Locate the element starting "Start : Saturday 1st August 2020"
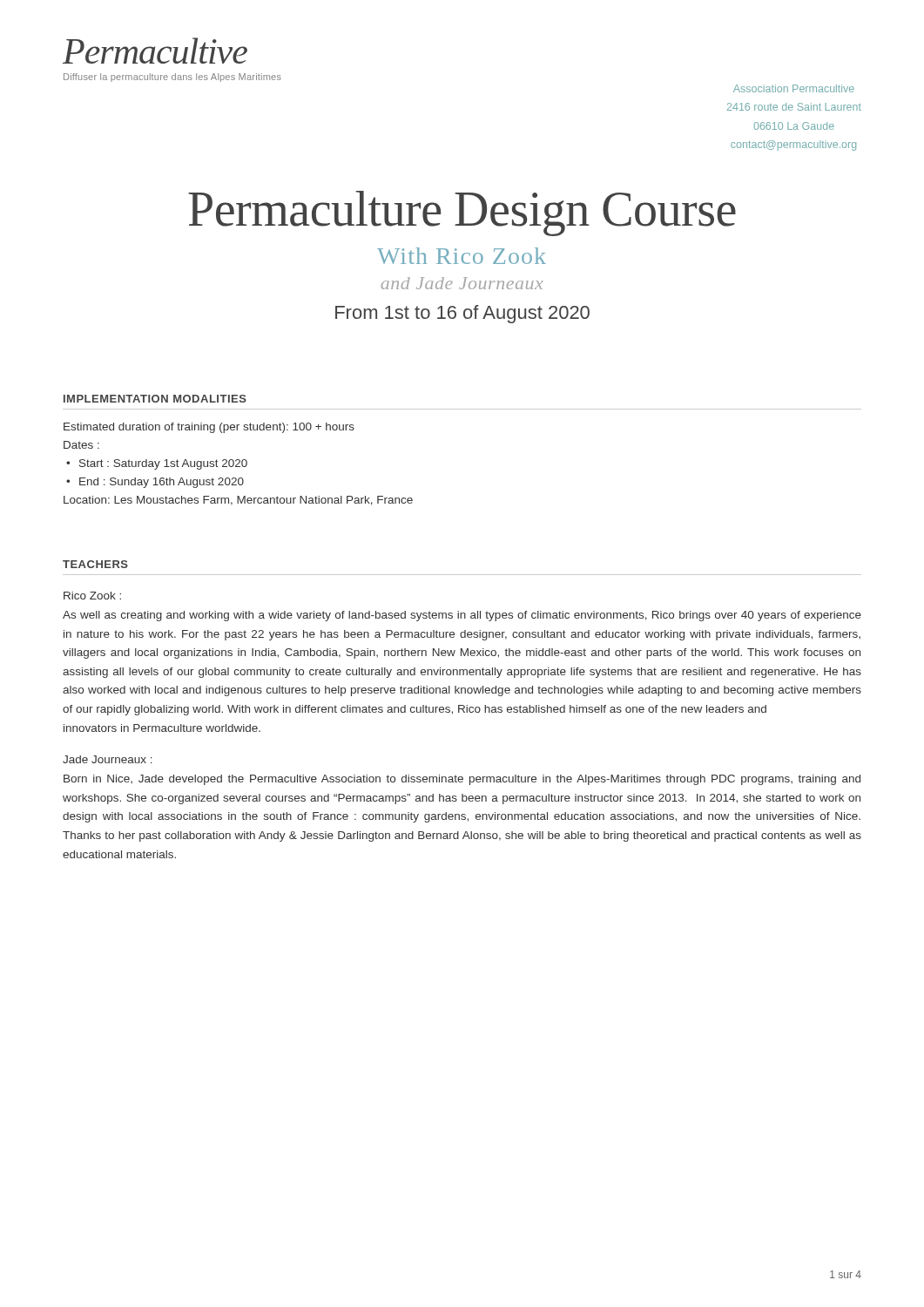 tap(163, 463)
